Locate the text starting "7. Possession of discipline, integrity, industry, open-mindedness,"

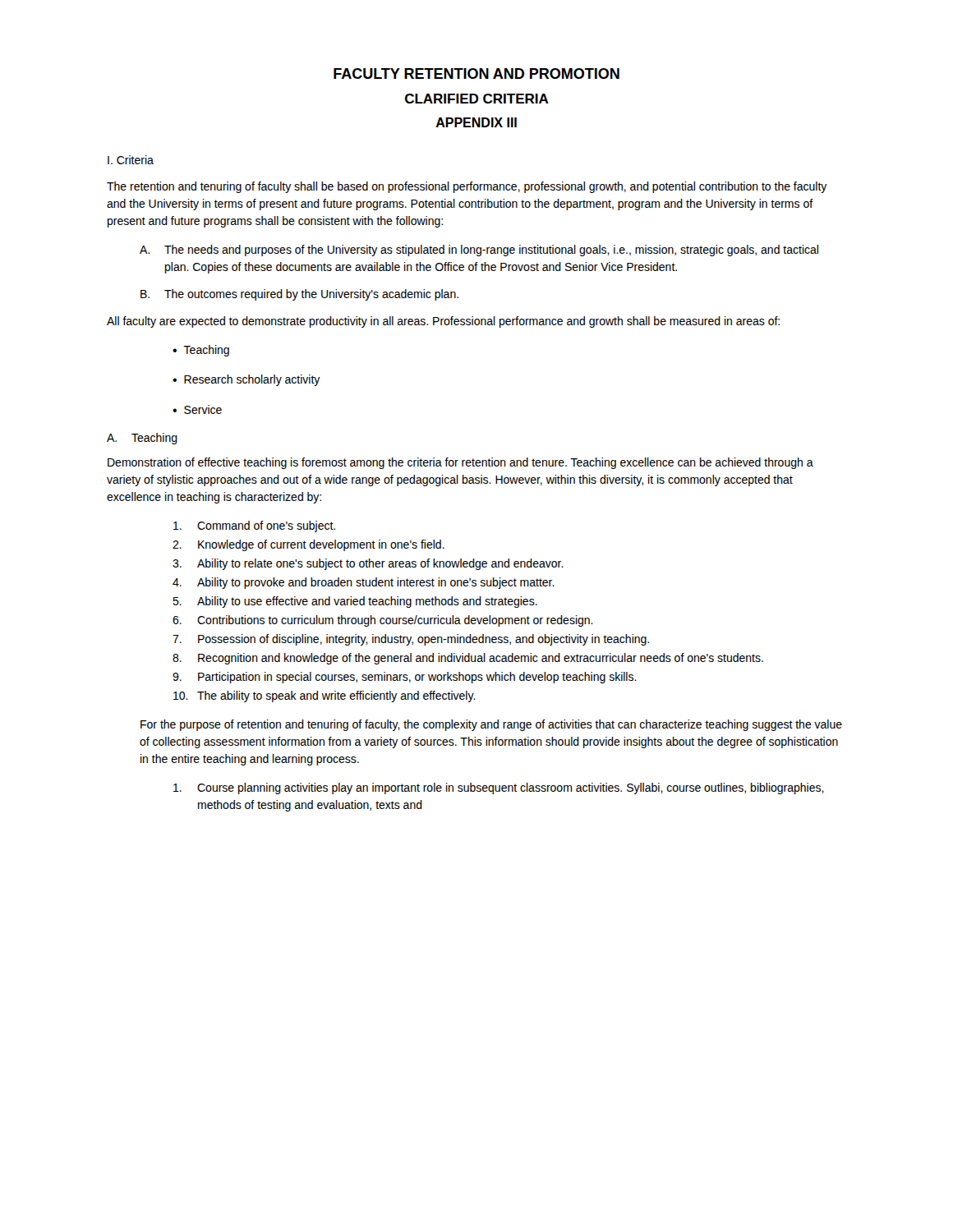[411, 640]
